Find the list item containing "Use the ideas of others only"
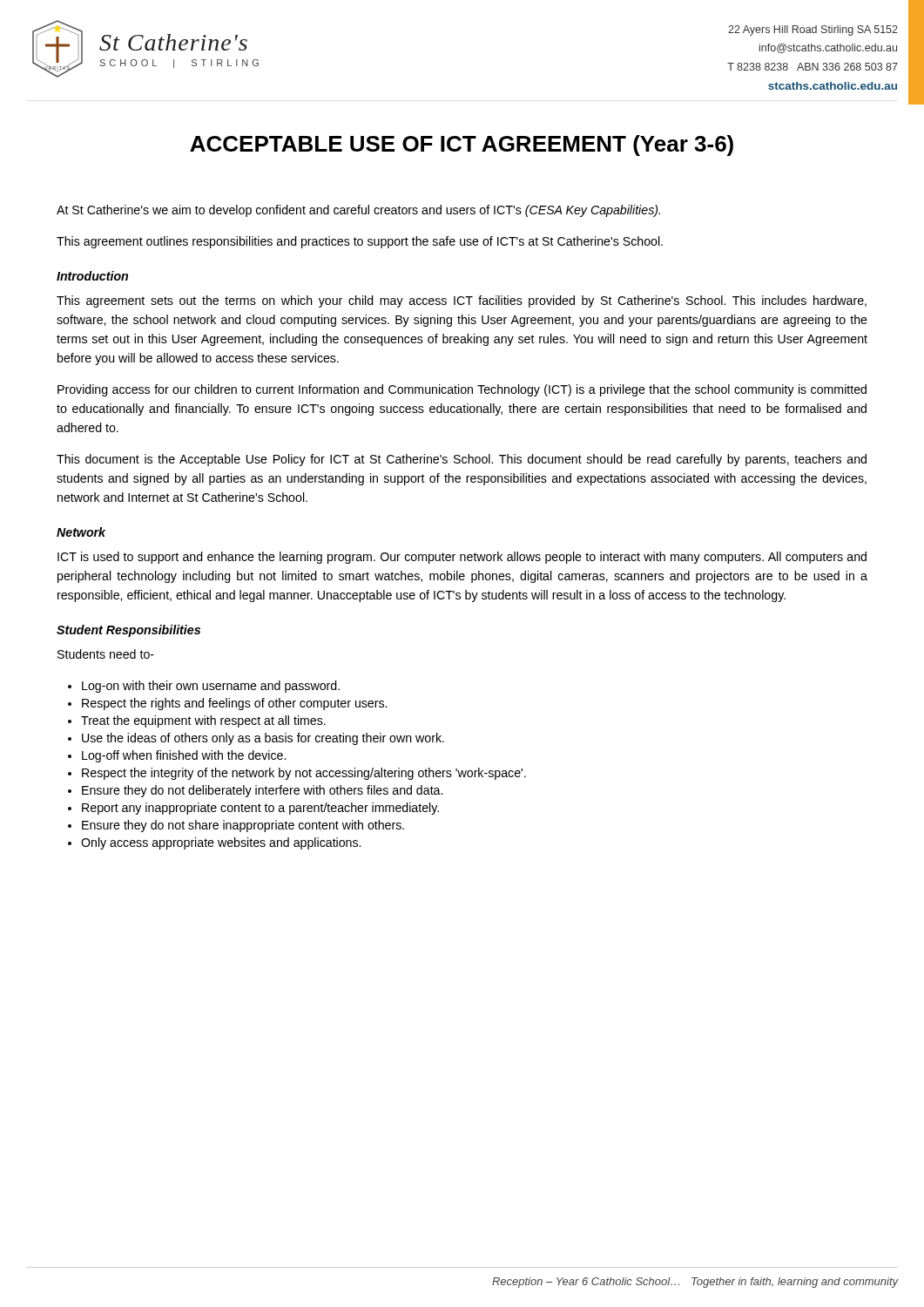The height and width of the screenshot is (1307, 924). click(263, 739)
